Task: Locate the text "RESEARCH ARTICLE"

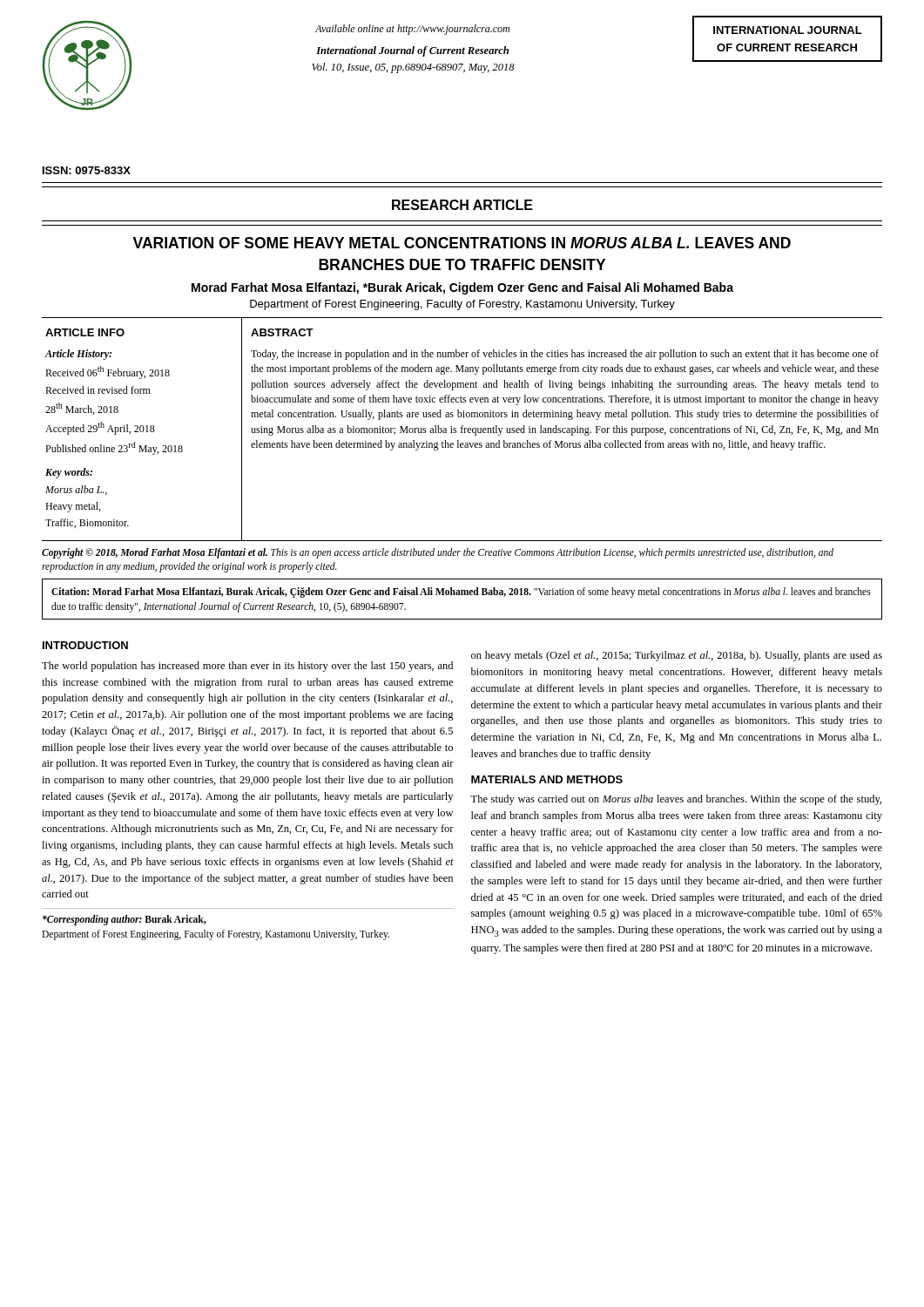Action: [462, 205]
